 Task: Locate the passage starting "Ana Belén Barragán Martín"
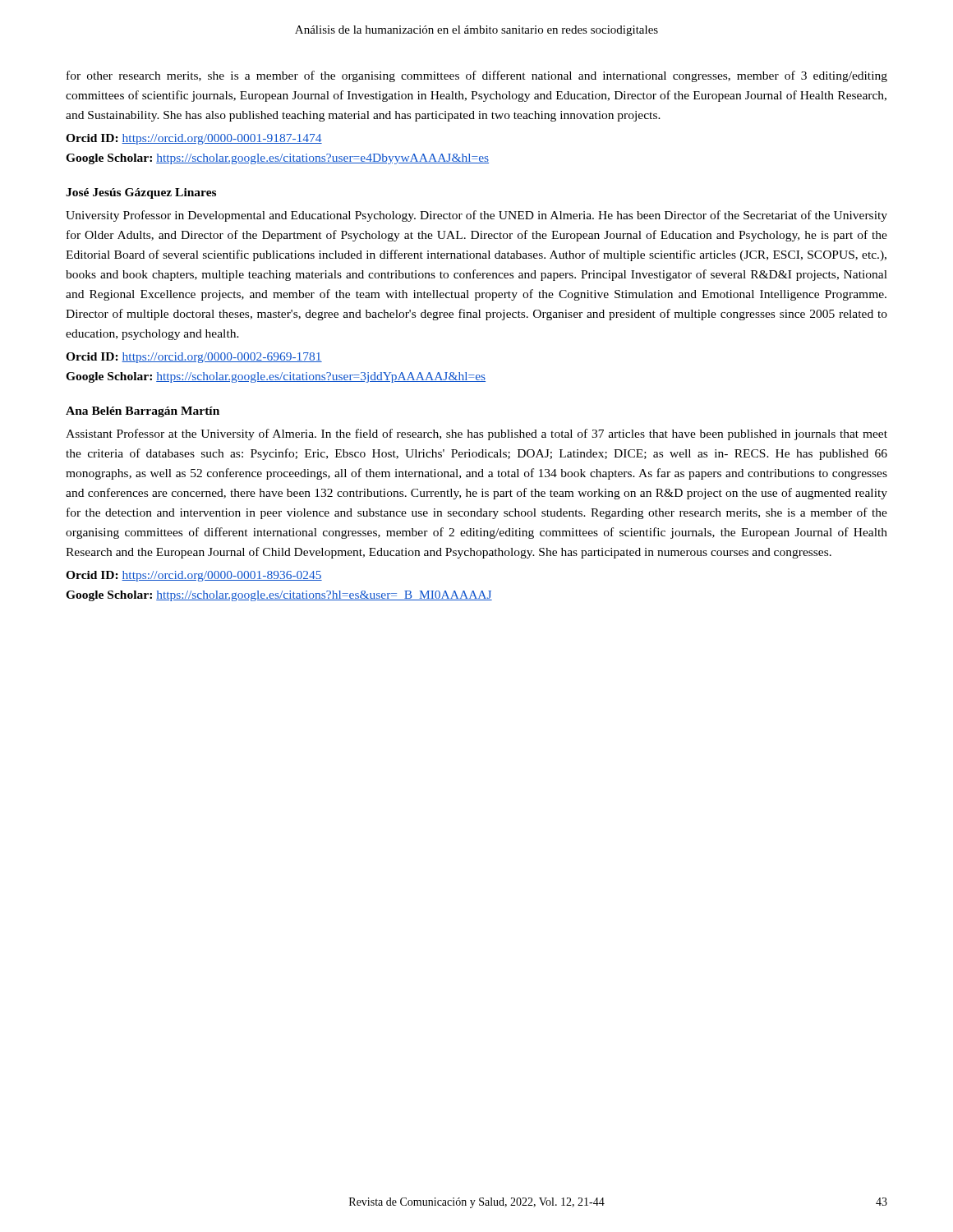tap(143, 410)
